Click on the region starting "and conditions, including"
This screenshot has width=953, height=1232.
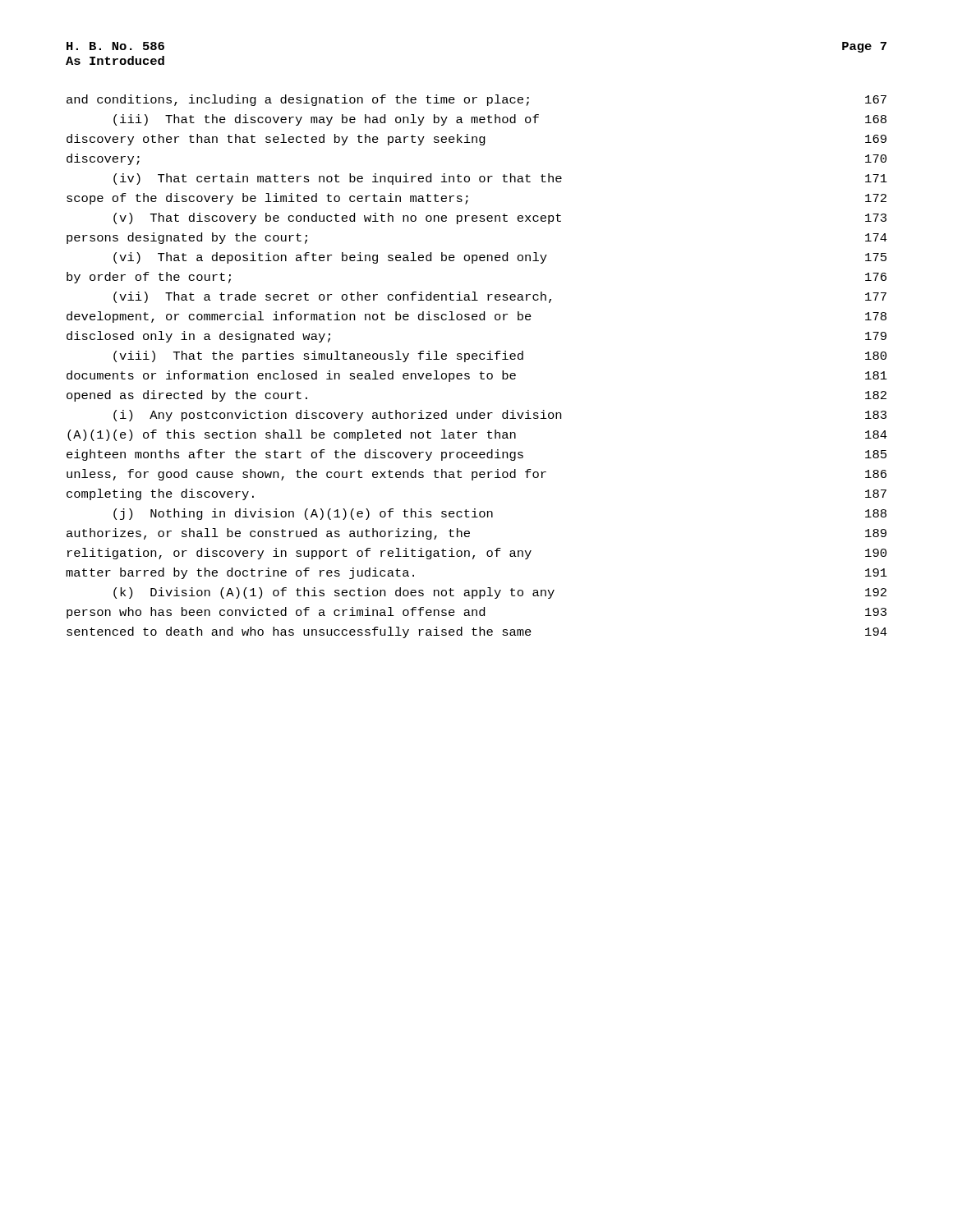pos(476,100)
